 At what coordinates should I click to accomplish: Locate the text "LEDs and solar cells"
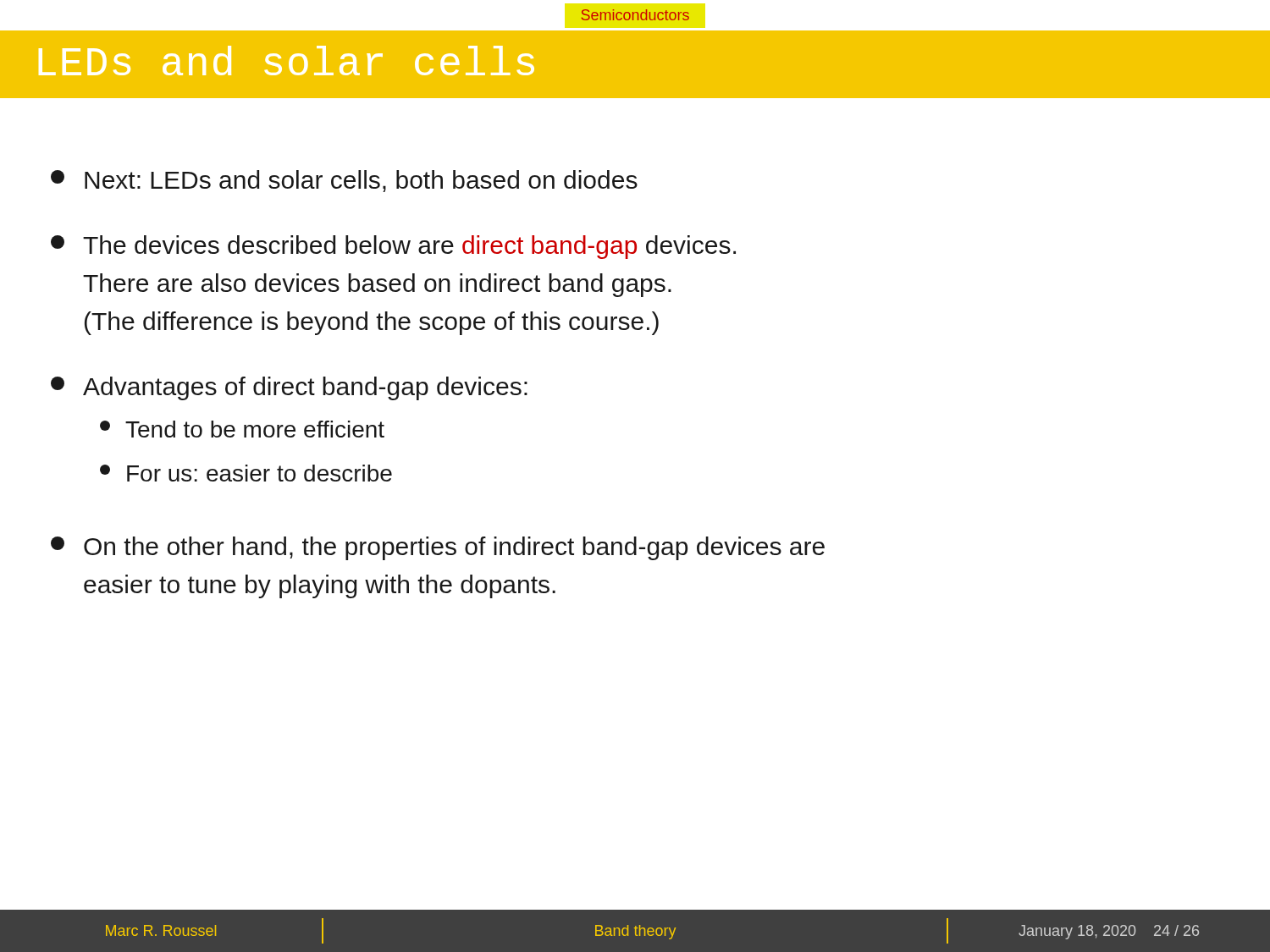(x=286, y=64)
